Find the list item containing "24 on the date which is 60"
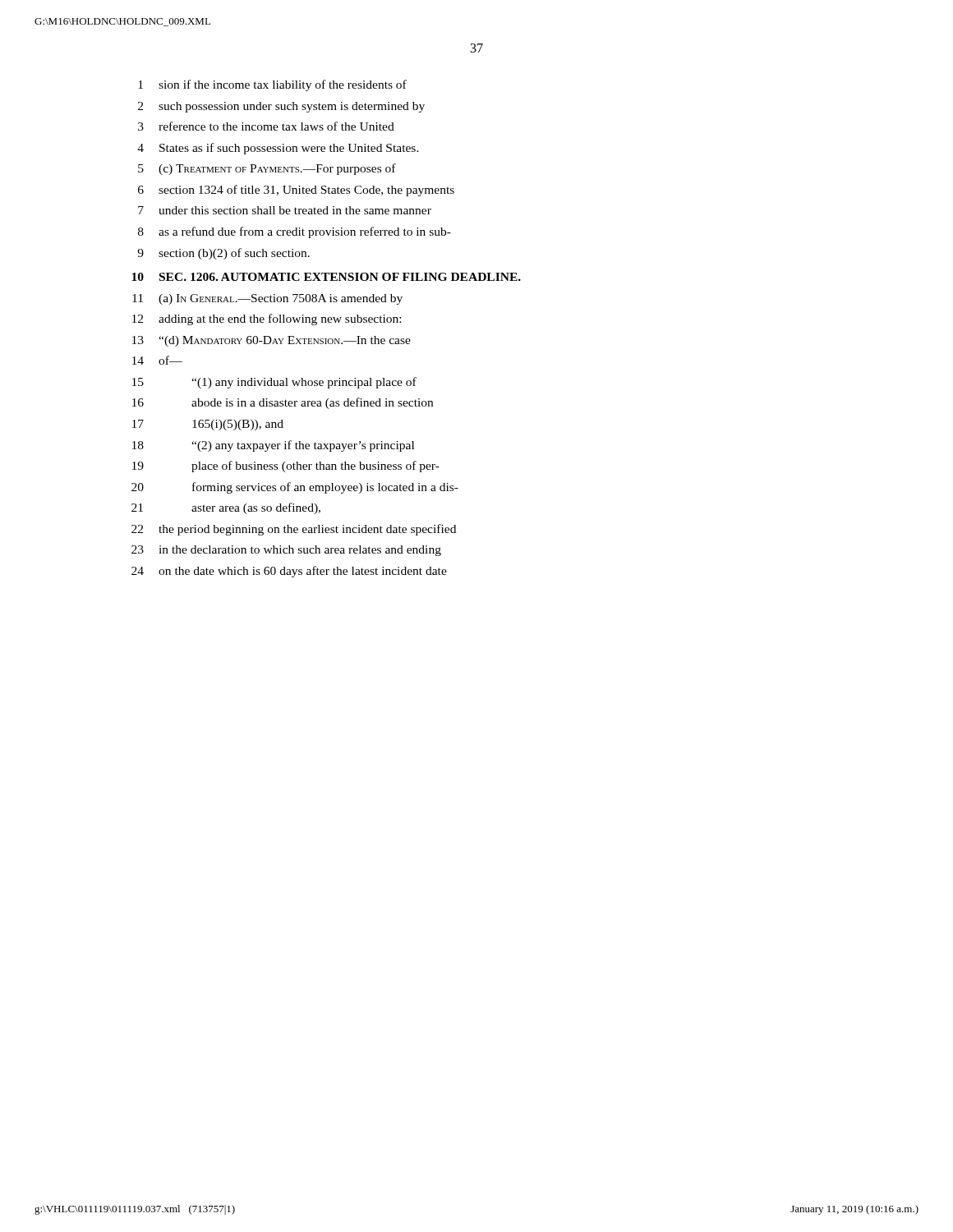 [x=289, y=572]
